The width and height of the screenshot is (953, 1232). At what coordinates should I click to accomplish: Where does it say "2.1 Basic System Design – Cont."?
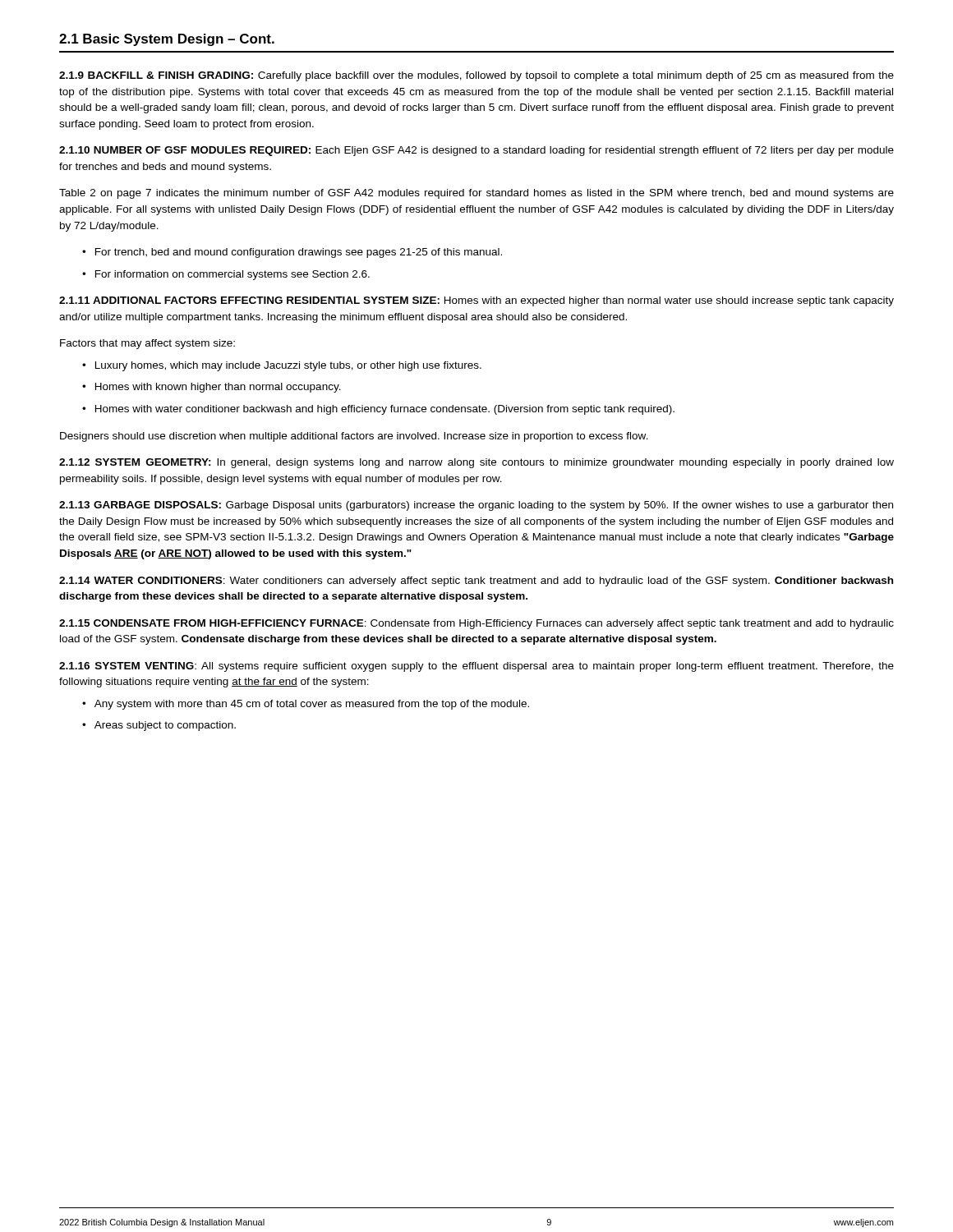click(167, 39)
